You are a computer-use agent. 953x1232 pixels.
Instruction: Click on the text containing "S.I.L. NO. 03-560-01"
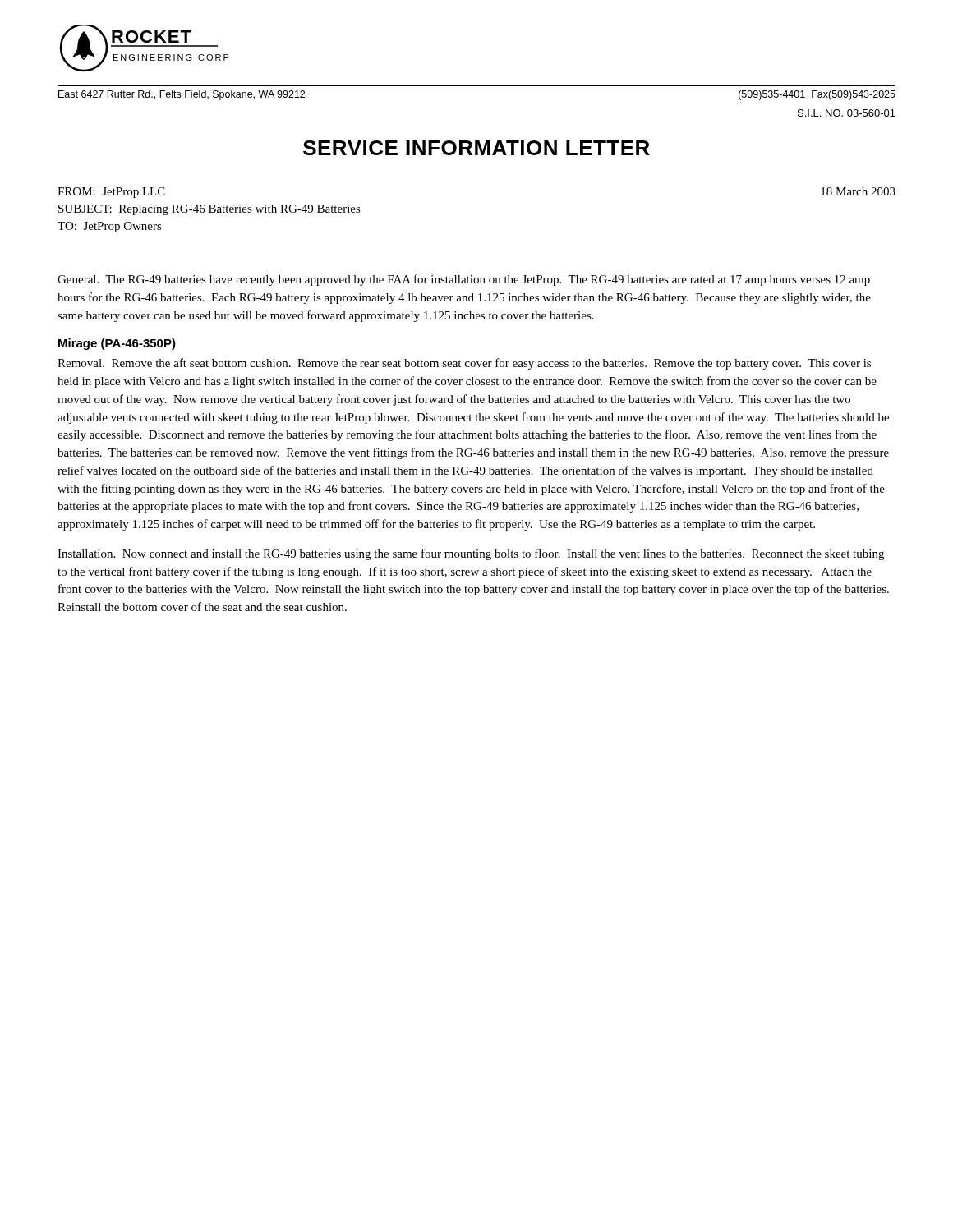(x=846, y=113)
